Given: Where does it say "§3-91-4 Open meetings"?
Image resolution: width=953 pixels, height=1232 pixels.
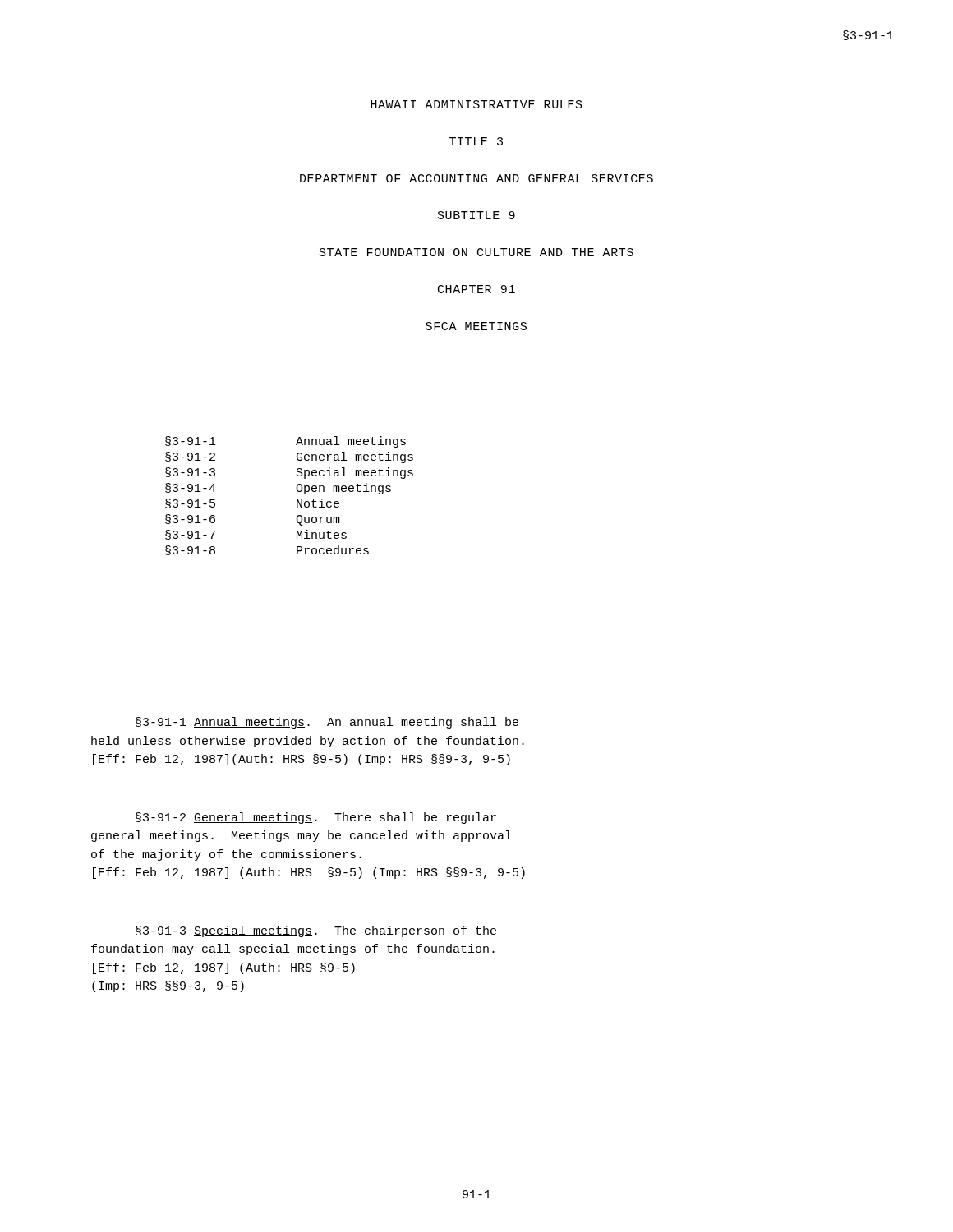Looking at the screenshot, I should click(x=190, y=488).
